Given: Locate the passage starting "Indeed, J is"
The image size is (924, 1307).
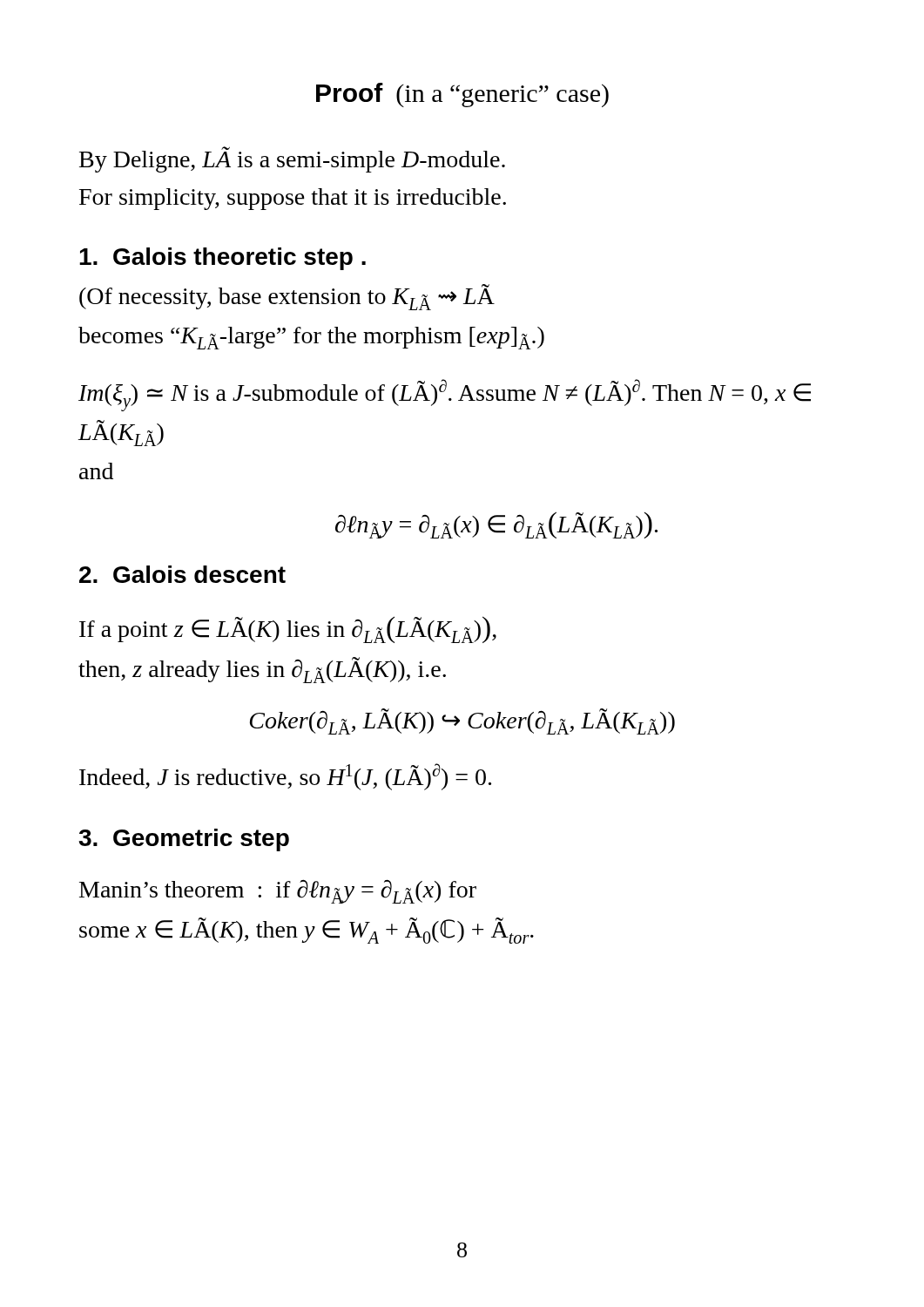Looking at the screenshot, I should click(x=286, y=776).
